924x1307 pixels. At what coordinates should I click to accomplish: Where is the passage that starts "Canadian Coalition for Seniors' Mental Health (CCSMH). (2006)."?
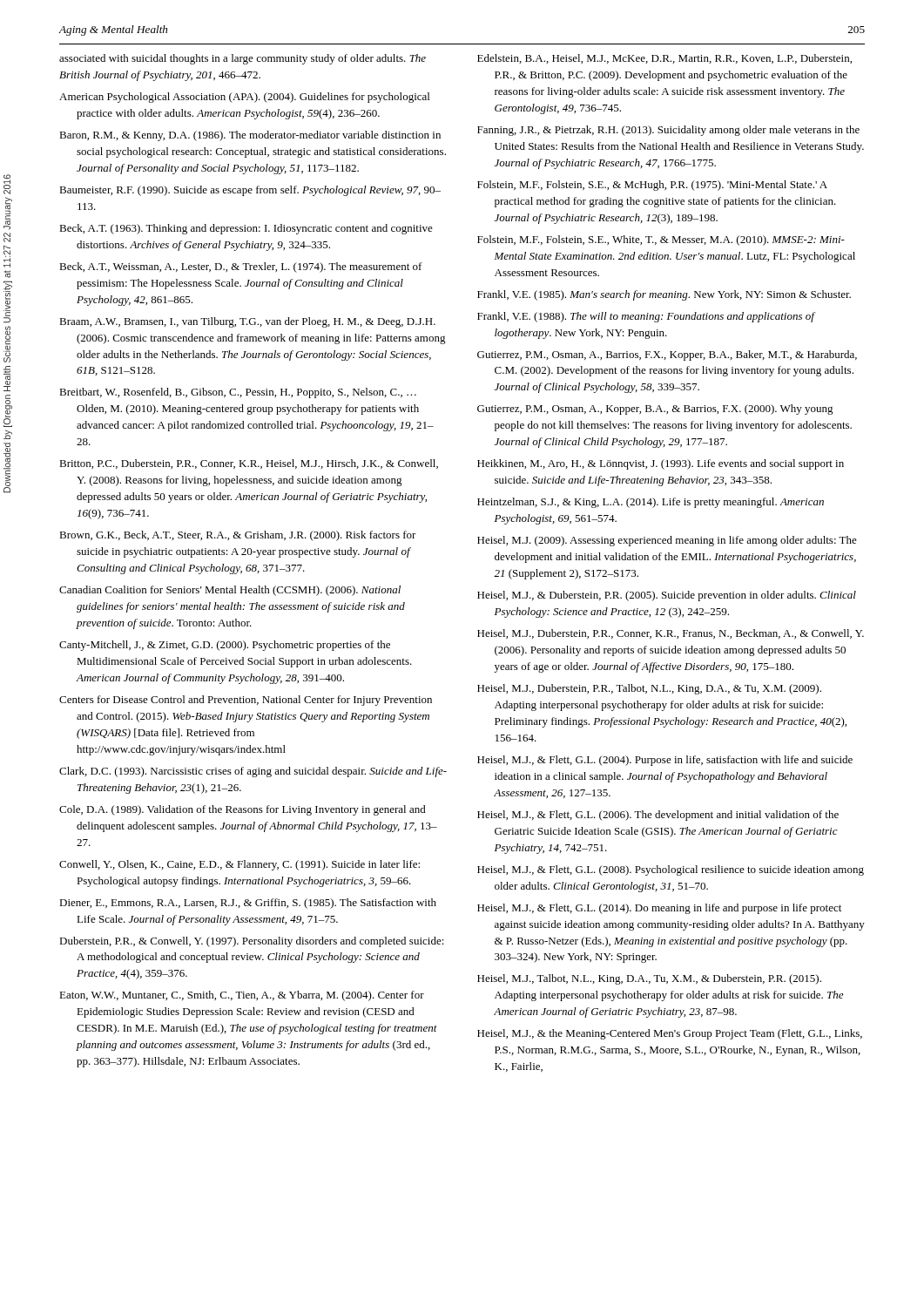point(232,606)
